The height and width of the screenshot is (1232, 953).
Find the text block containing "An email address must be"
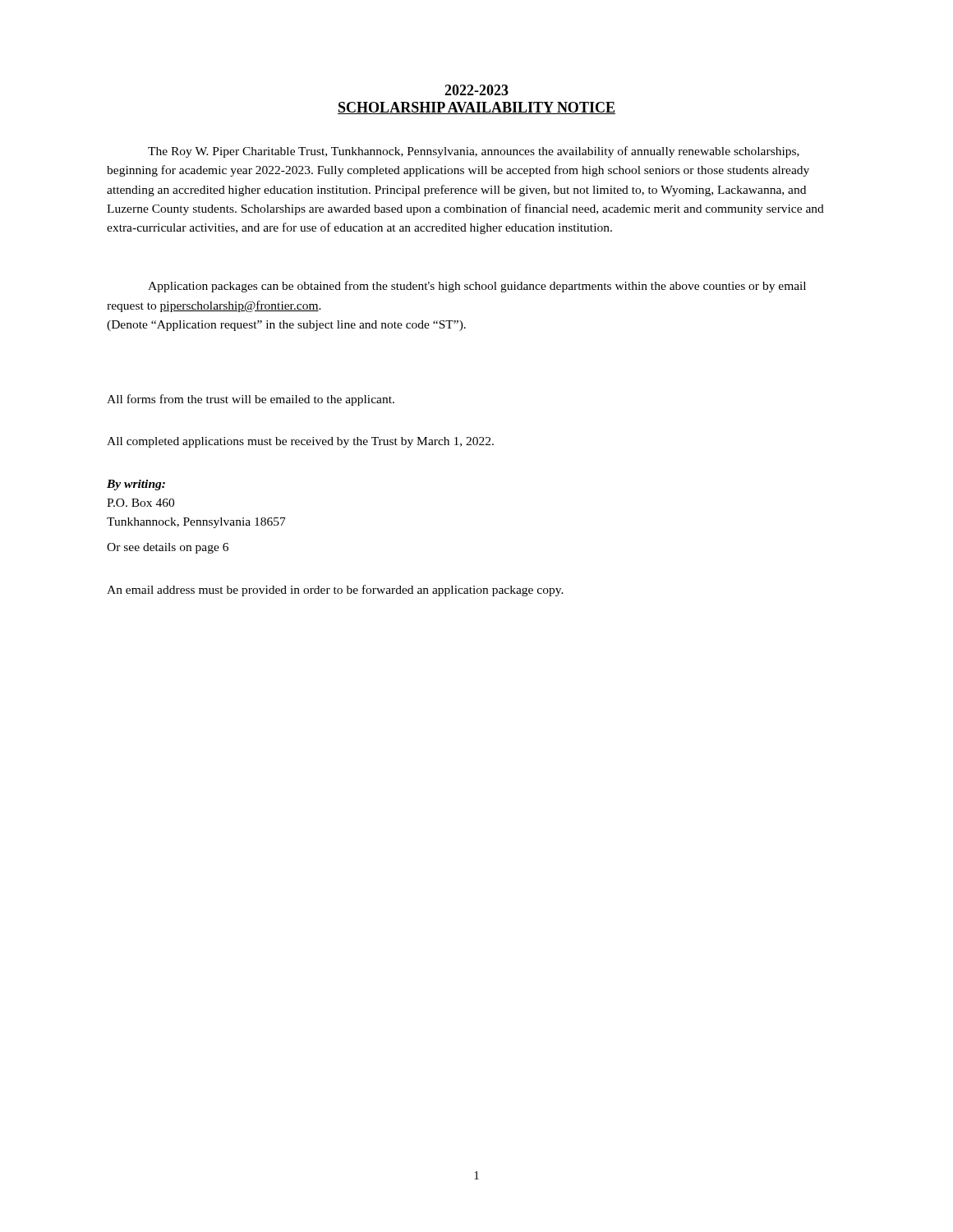[x=335, y=589]
